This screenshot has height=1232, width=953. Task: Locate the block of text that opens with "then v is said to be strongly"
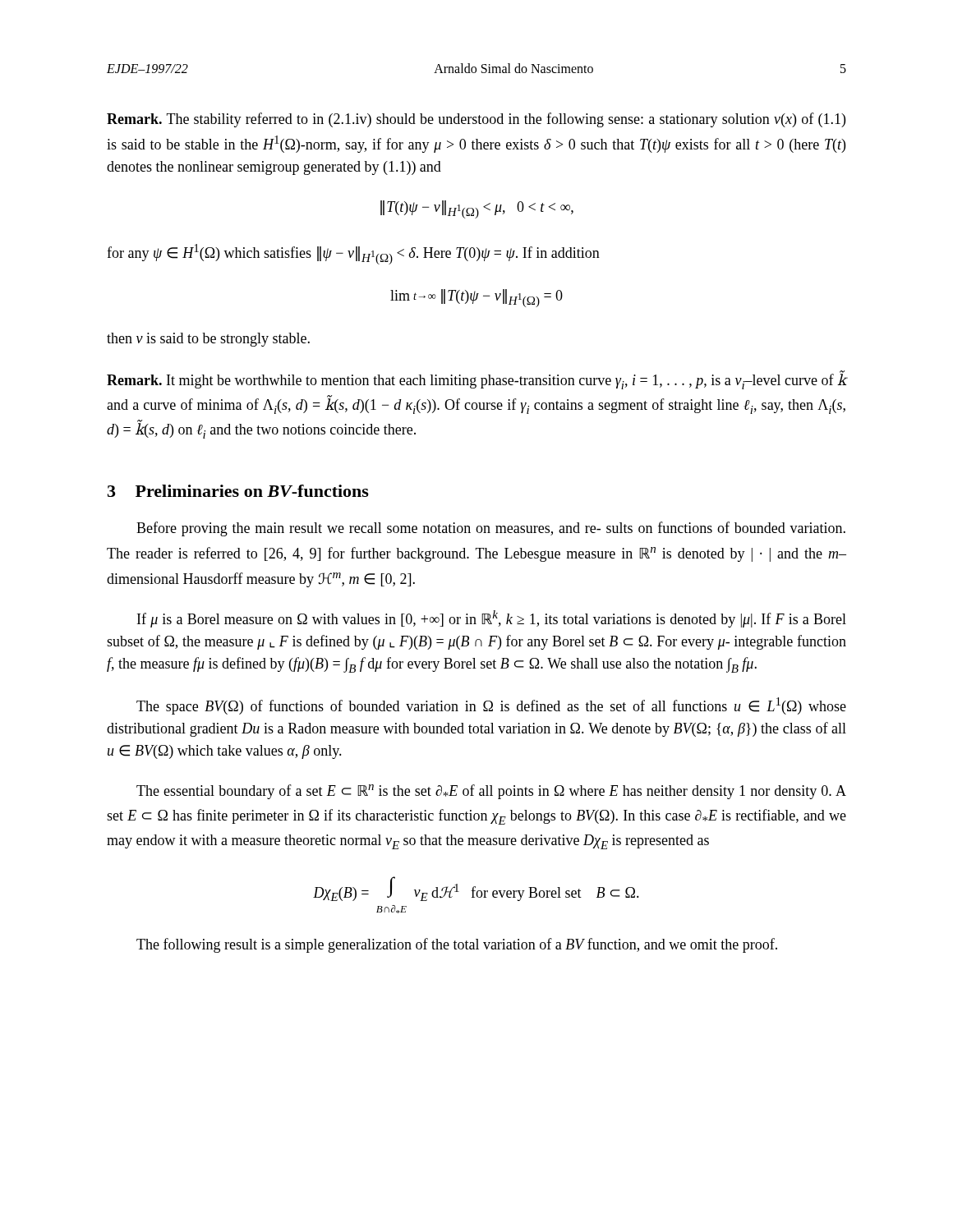tap(209, 339)
